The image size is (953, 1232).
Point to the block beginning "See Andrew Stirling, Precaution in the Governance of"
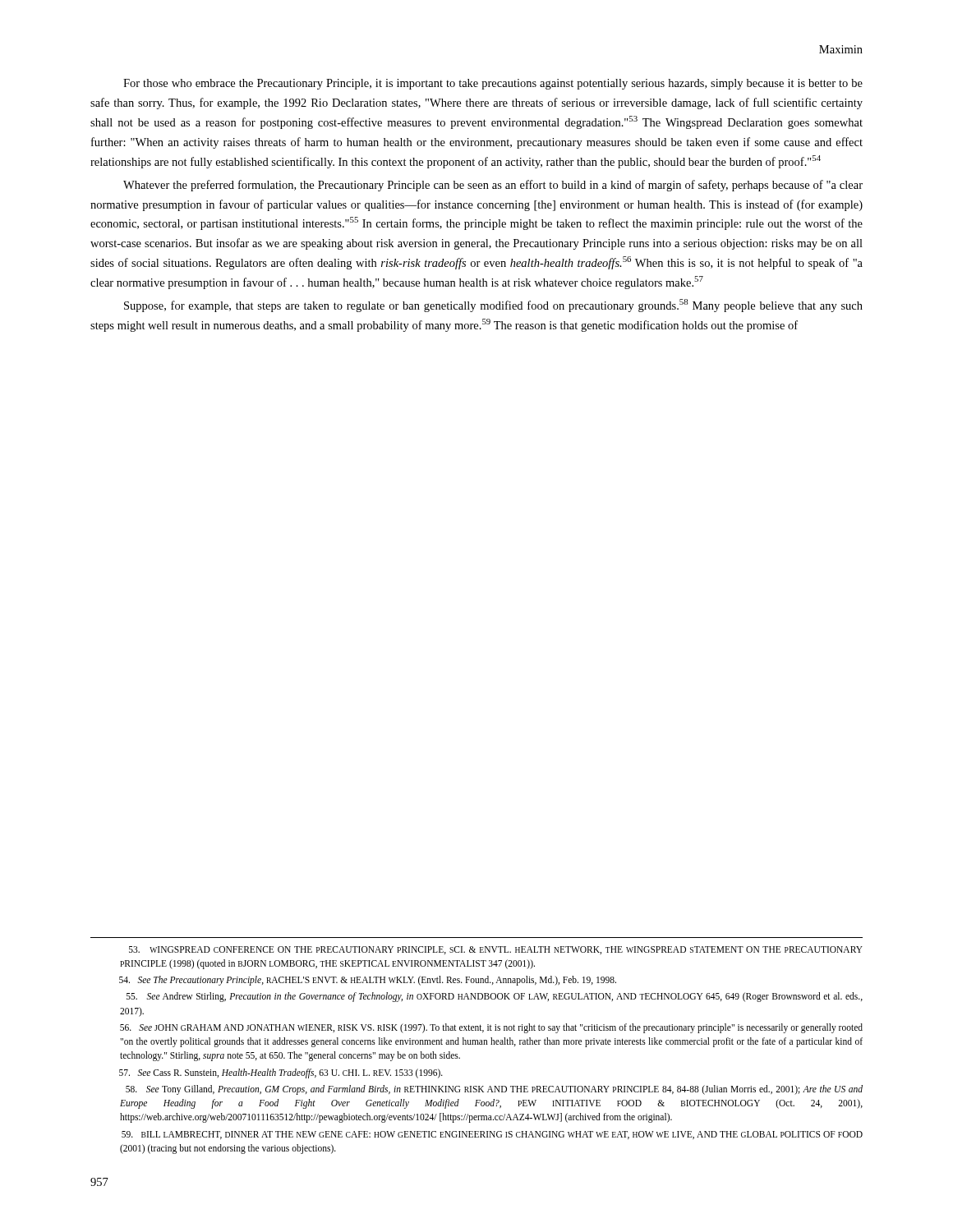click(x=476, y=1004)
